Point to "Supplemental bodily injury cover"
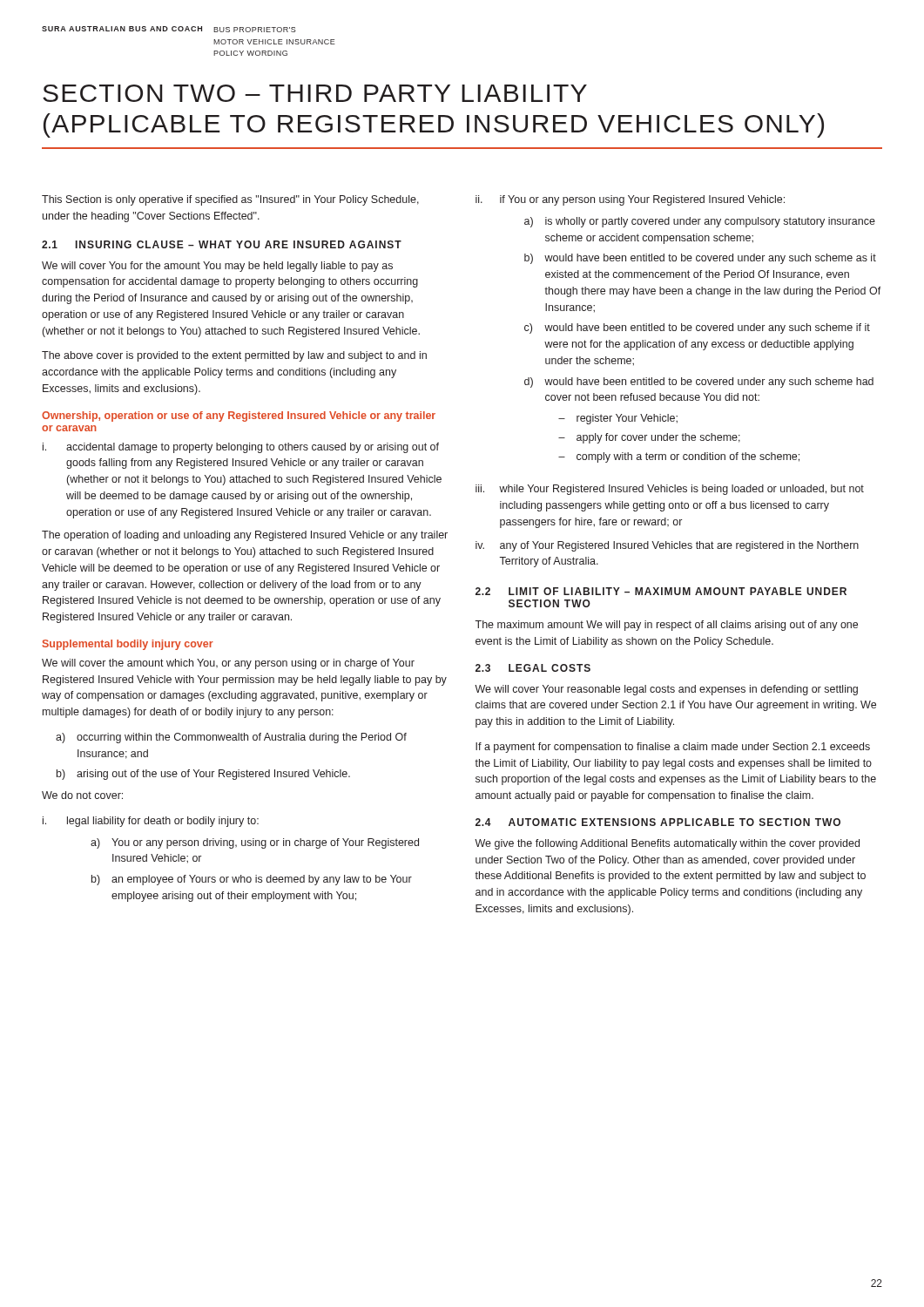This screenshot has height=1307, width=924. coord(127,644)
